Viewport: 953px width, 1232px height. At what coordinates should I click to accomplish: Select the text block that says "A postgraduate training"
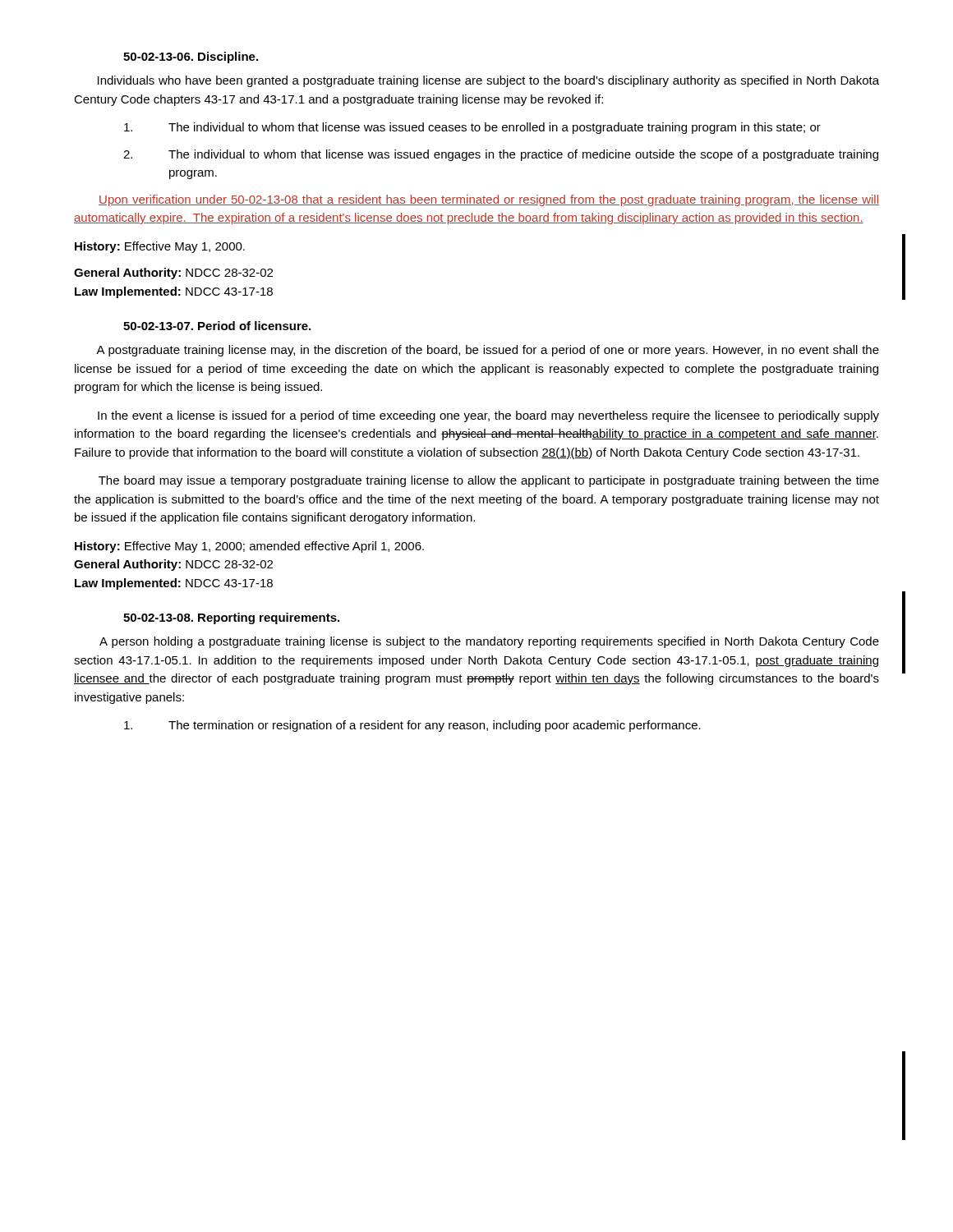click(476, 368)
